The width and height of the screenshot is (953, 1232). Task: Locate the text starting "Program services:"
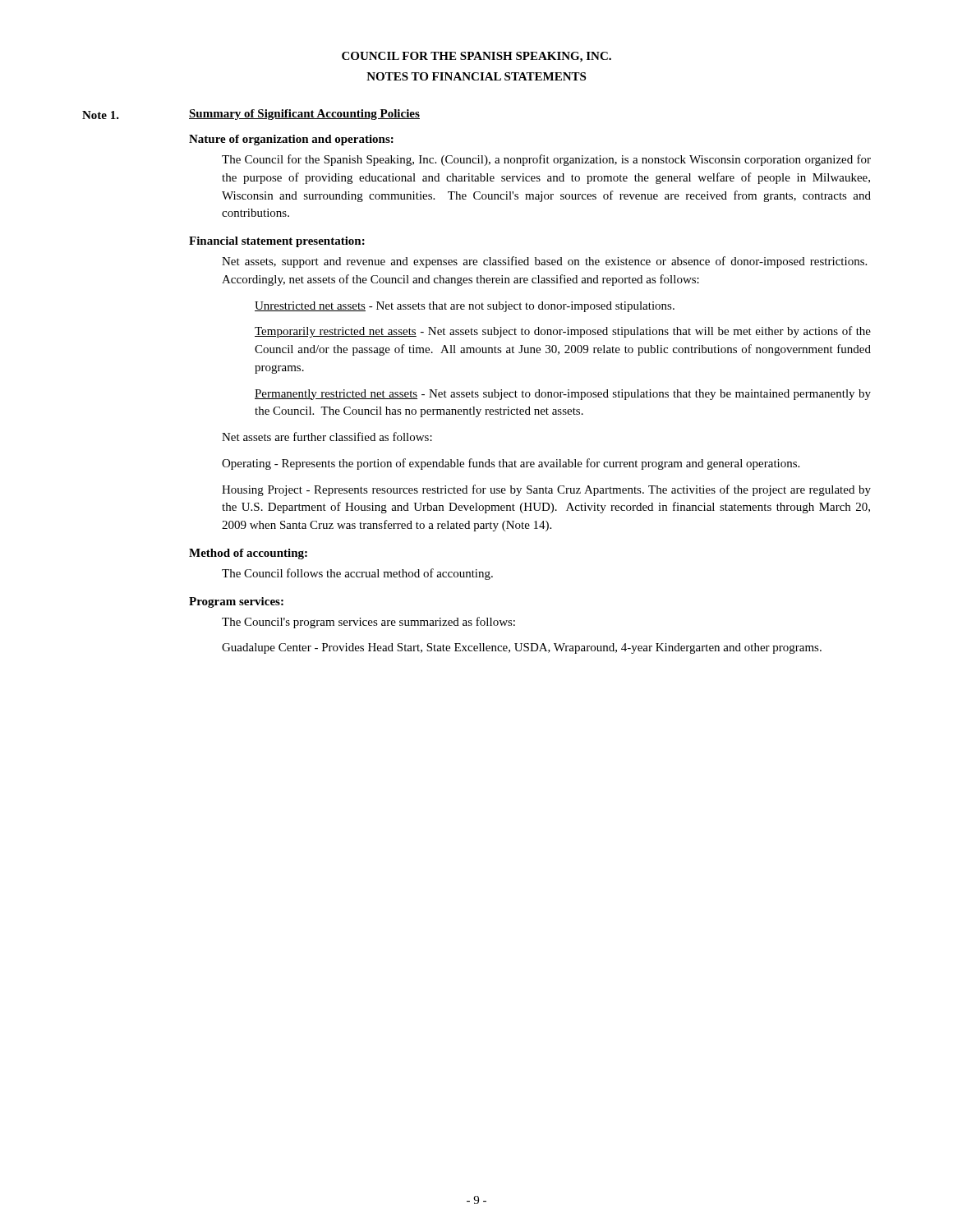tap(237, 601)
